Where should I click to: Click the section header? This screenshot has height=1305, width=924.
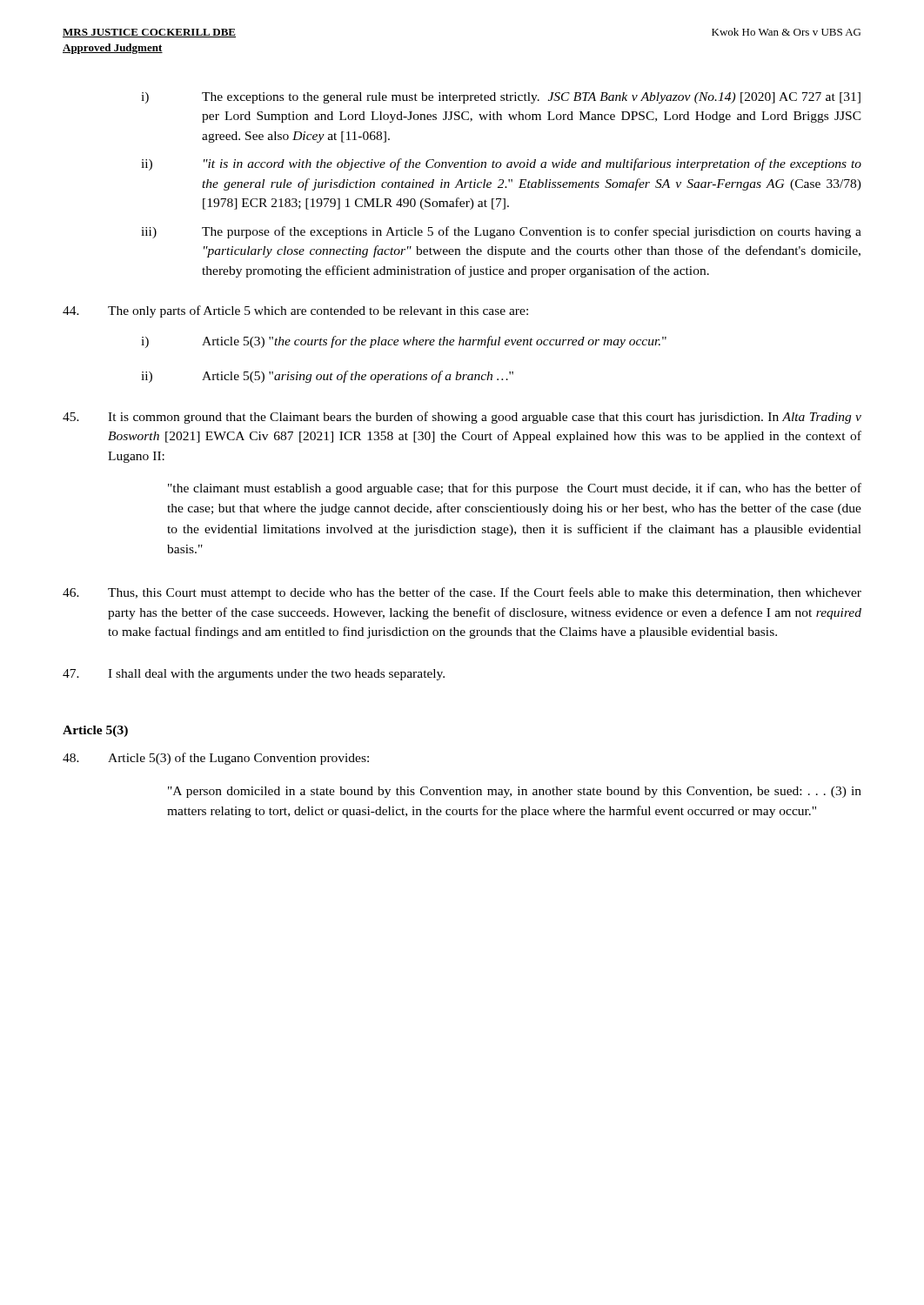pos(95,729)
